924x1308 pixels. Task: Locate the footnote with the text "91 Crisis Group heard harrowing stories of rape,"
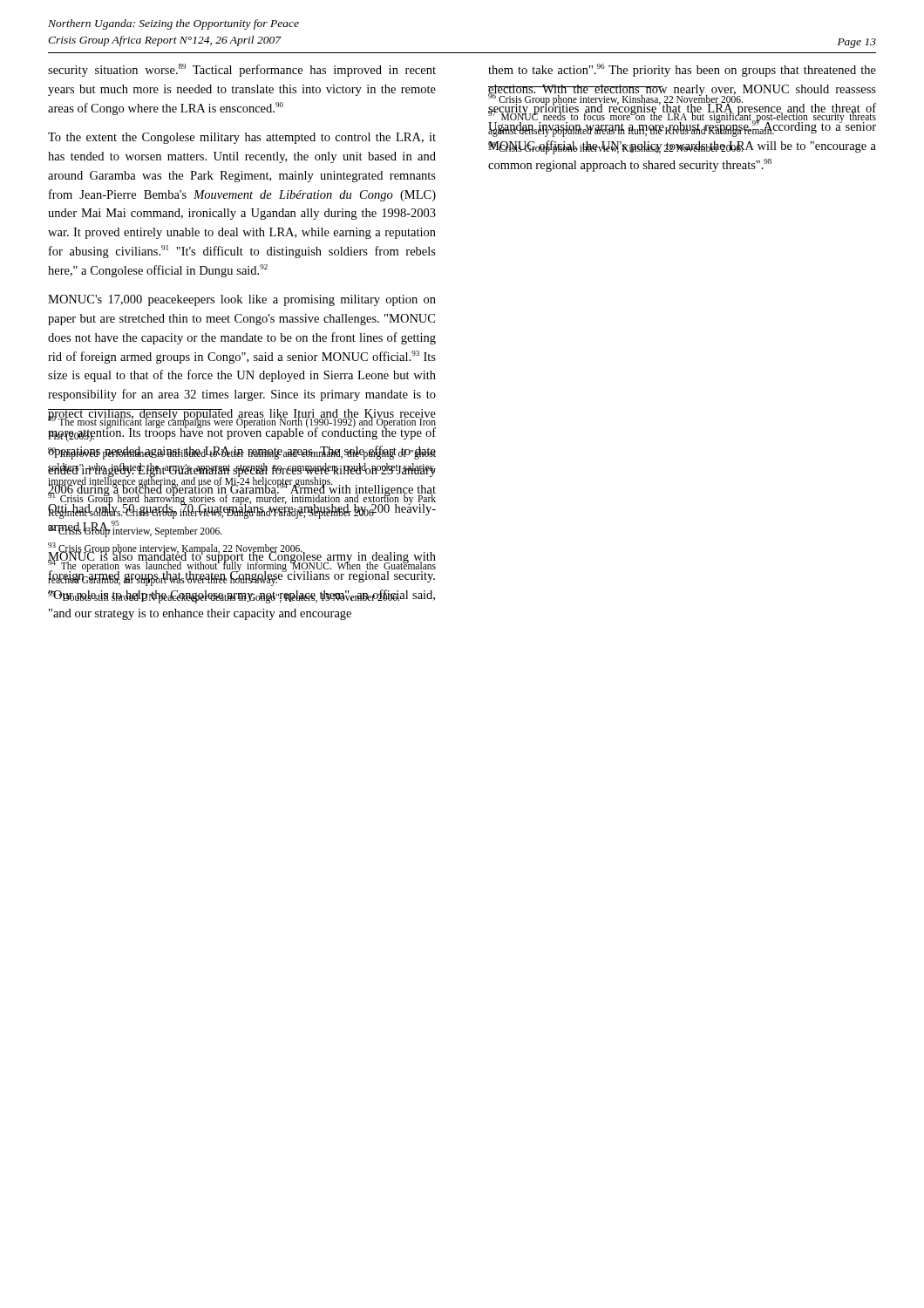242,506
